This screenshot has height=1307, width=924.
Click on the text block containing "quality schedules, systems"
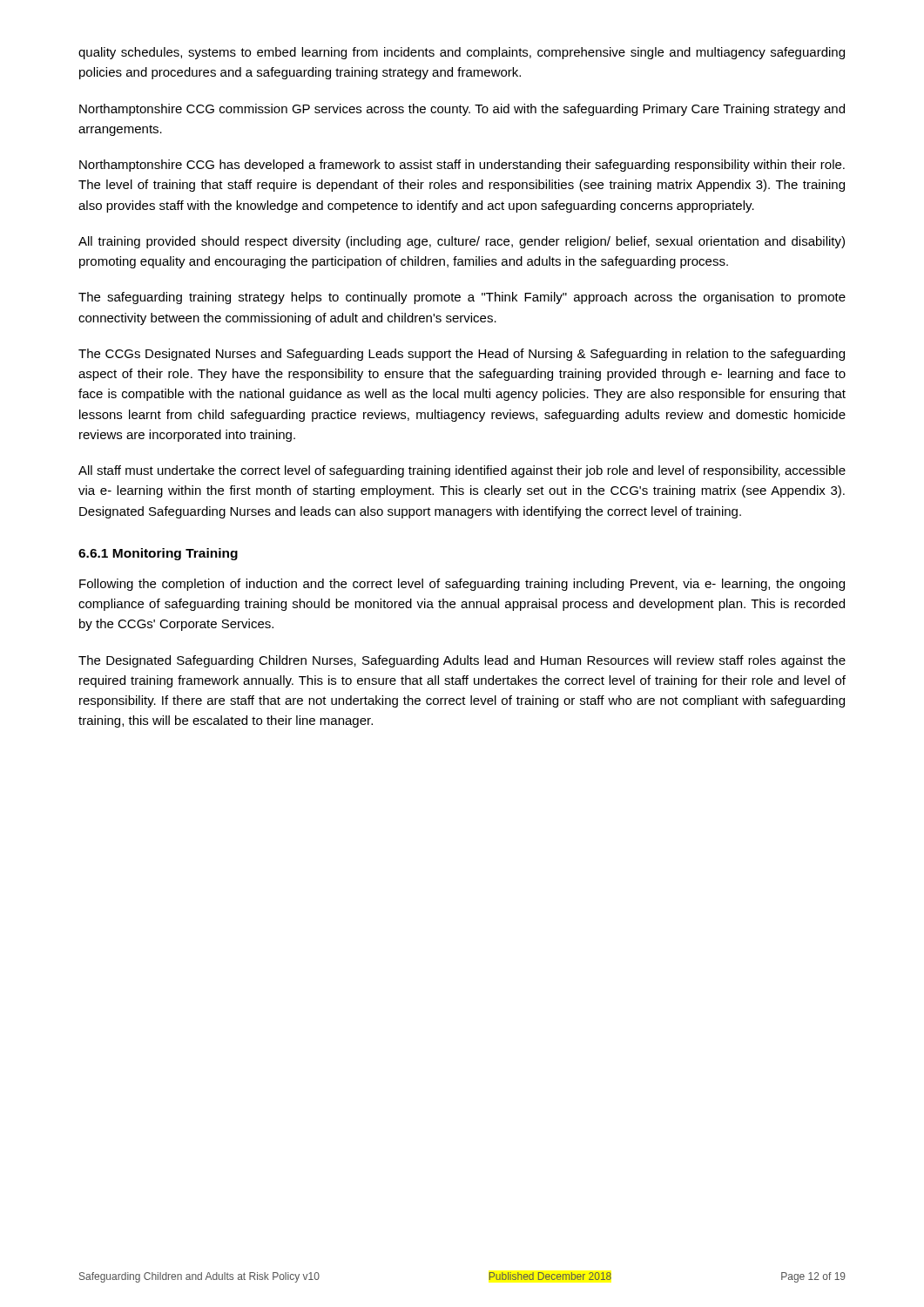(x=462, y=62)
